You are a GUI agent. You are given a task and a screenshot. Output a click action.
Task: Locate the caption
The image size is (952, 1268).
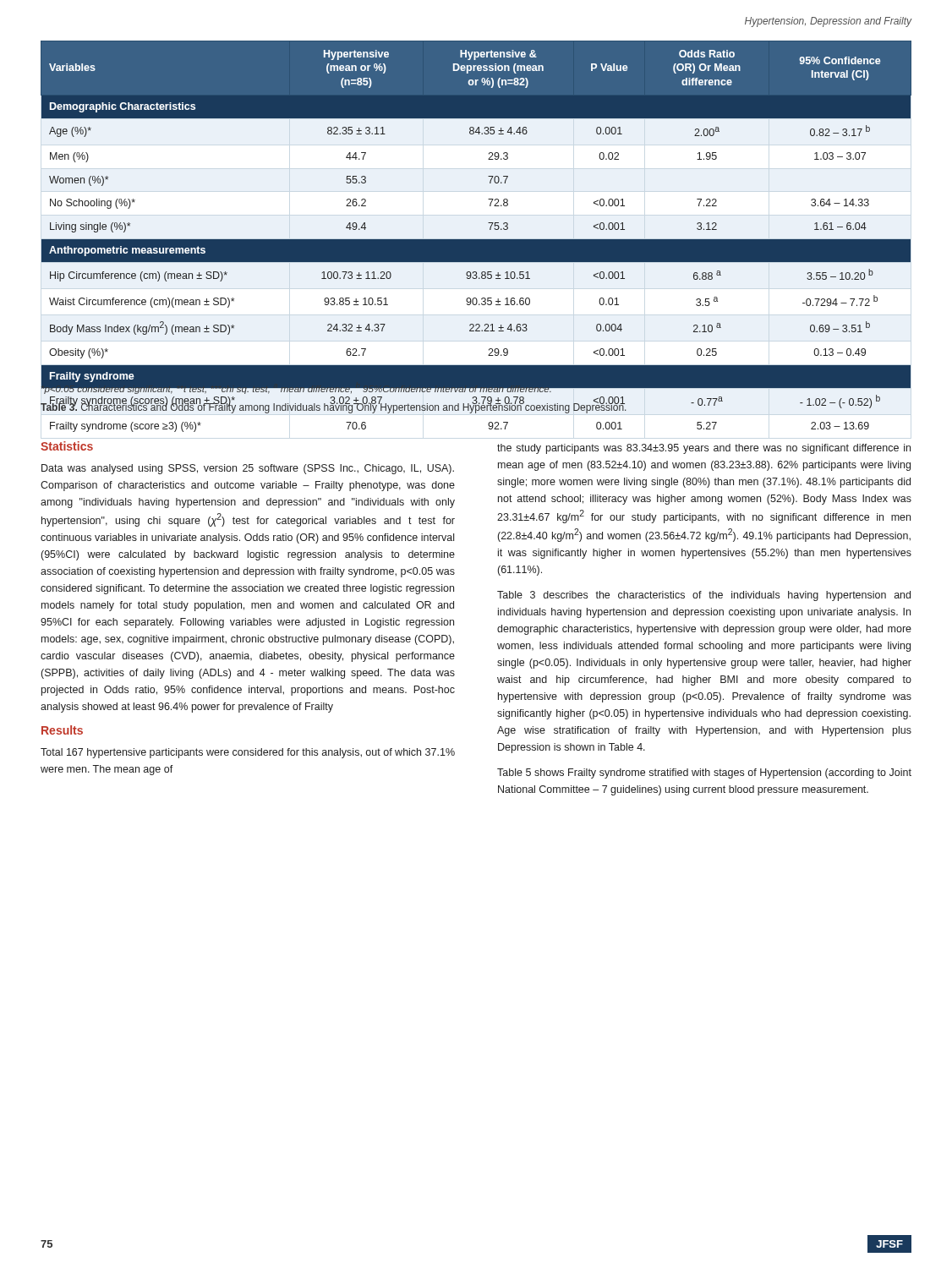click(x=334, y=407)
